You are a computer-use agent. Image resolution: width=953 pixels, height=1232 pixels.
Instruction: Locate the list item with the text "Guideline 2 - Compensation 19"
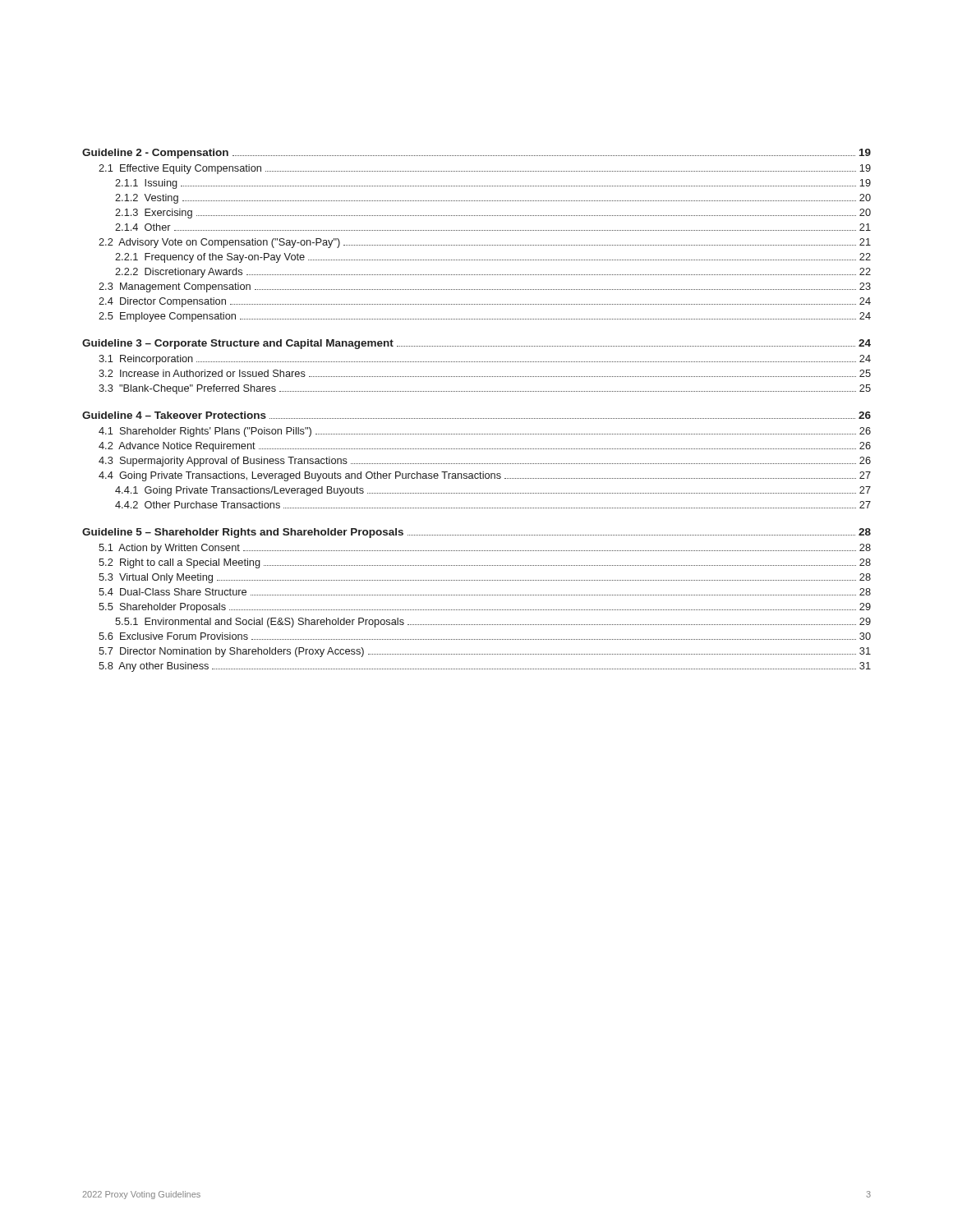(476, 152)
